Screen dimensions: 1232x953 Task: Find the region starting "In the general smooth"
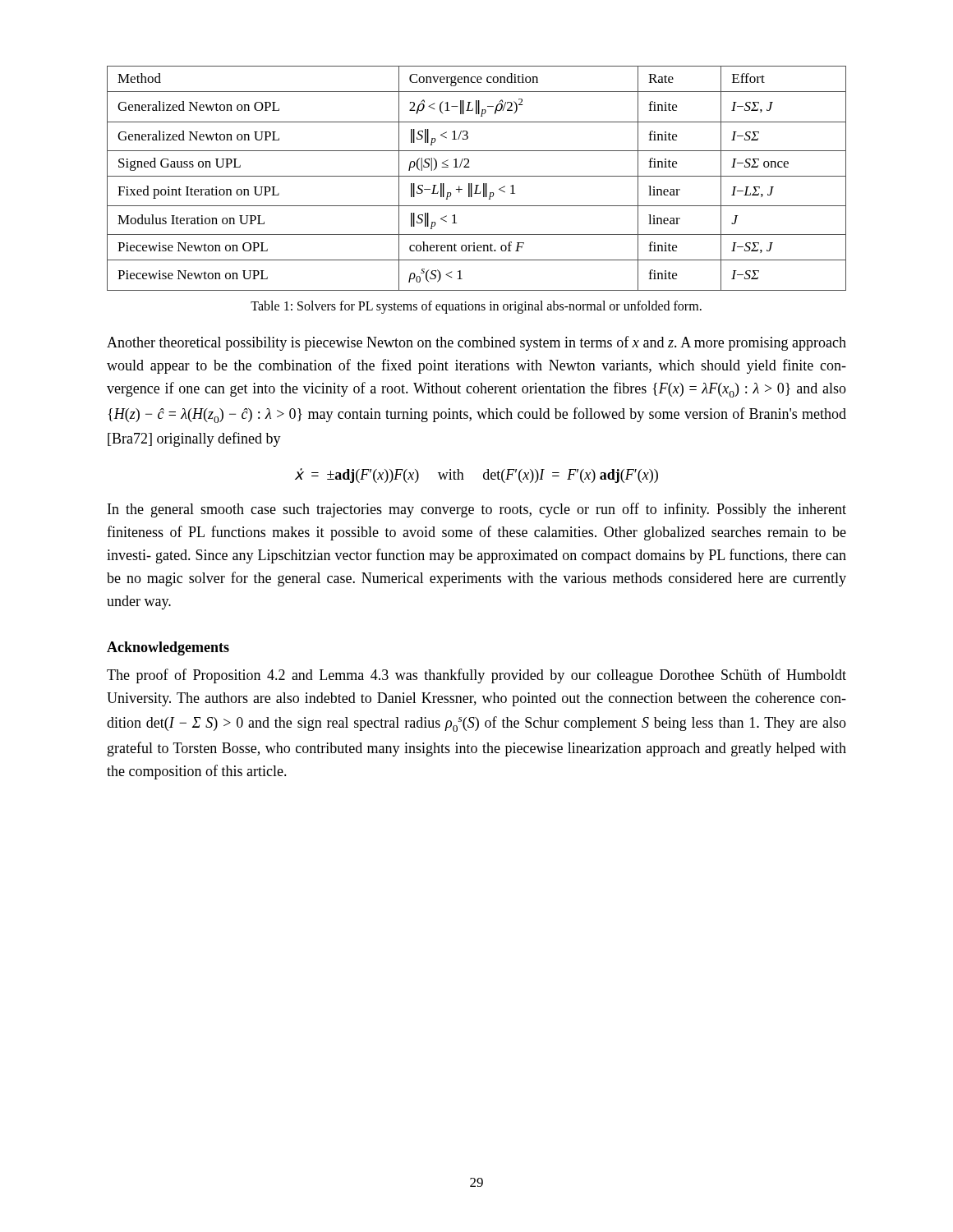[476, 555]
